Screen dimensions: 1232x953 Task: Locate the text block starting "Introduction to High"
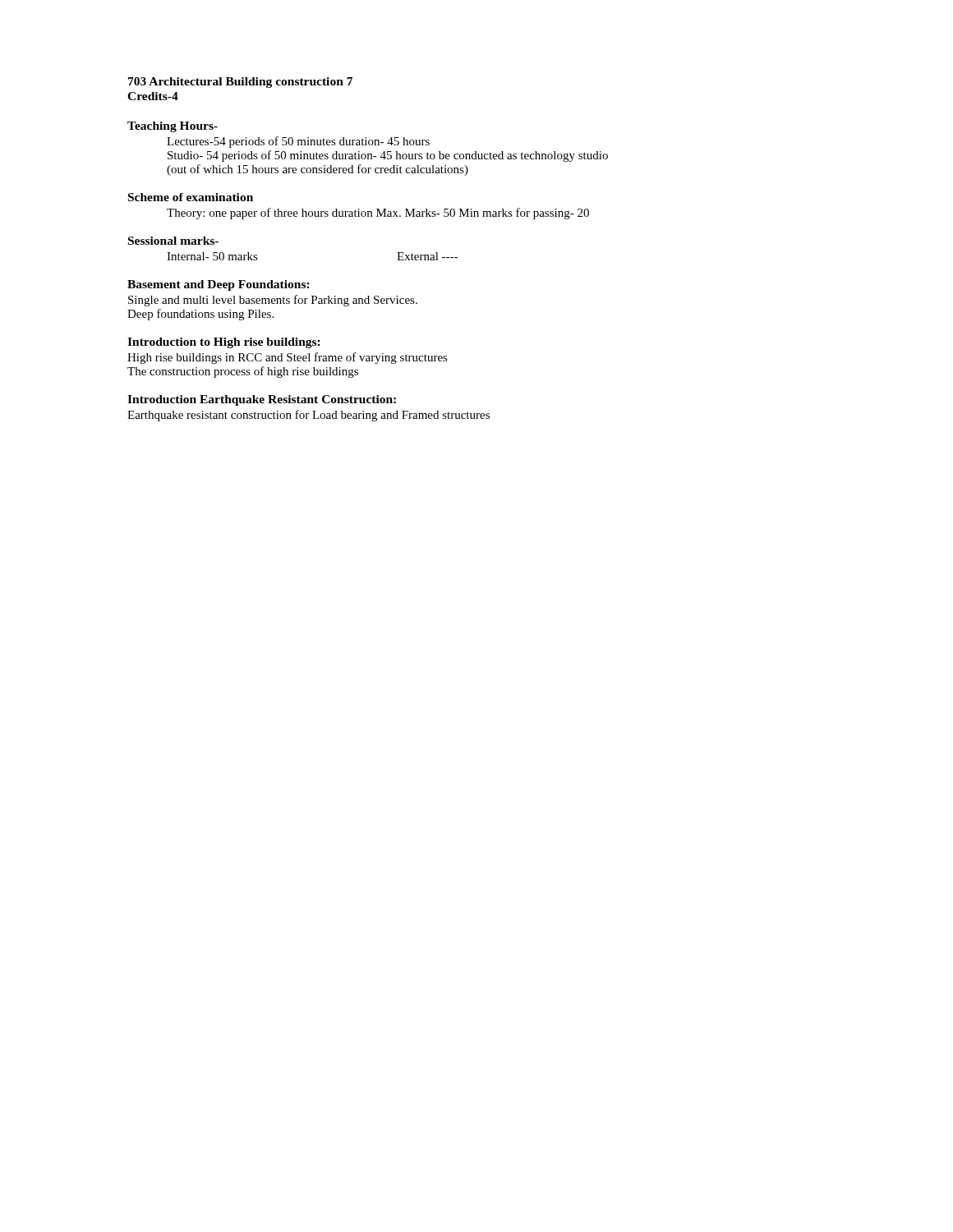coord(224,343)
